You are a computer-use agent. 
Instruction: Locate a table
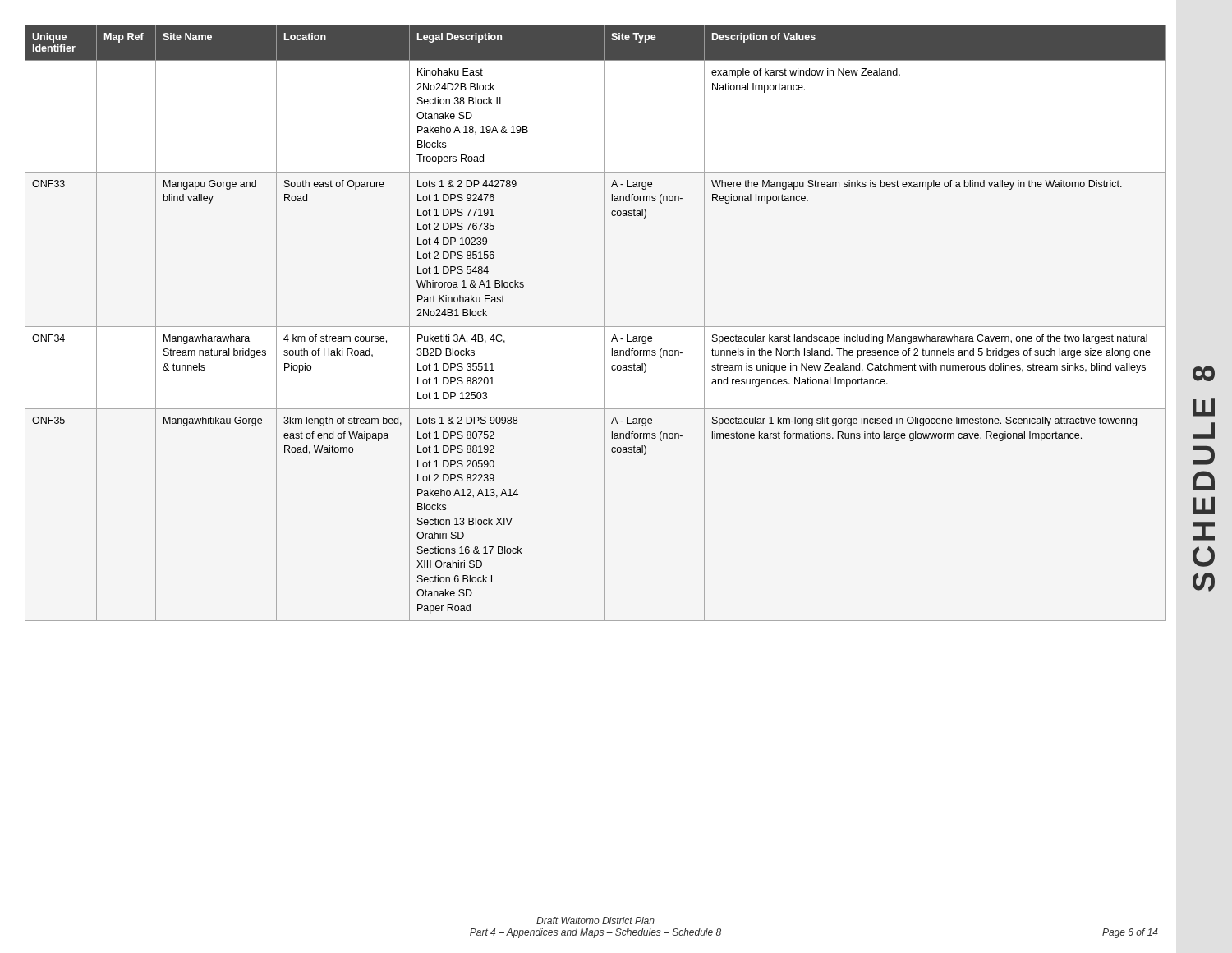pyautogui.click(x=595, y=323)
